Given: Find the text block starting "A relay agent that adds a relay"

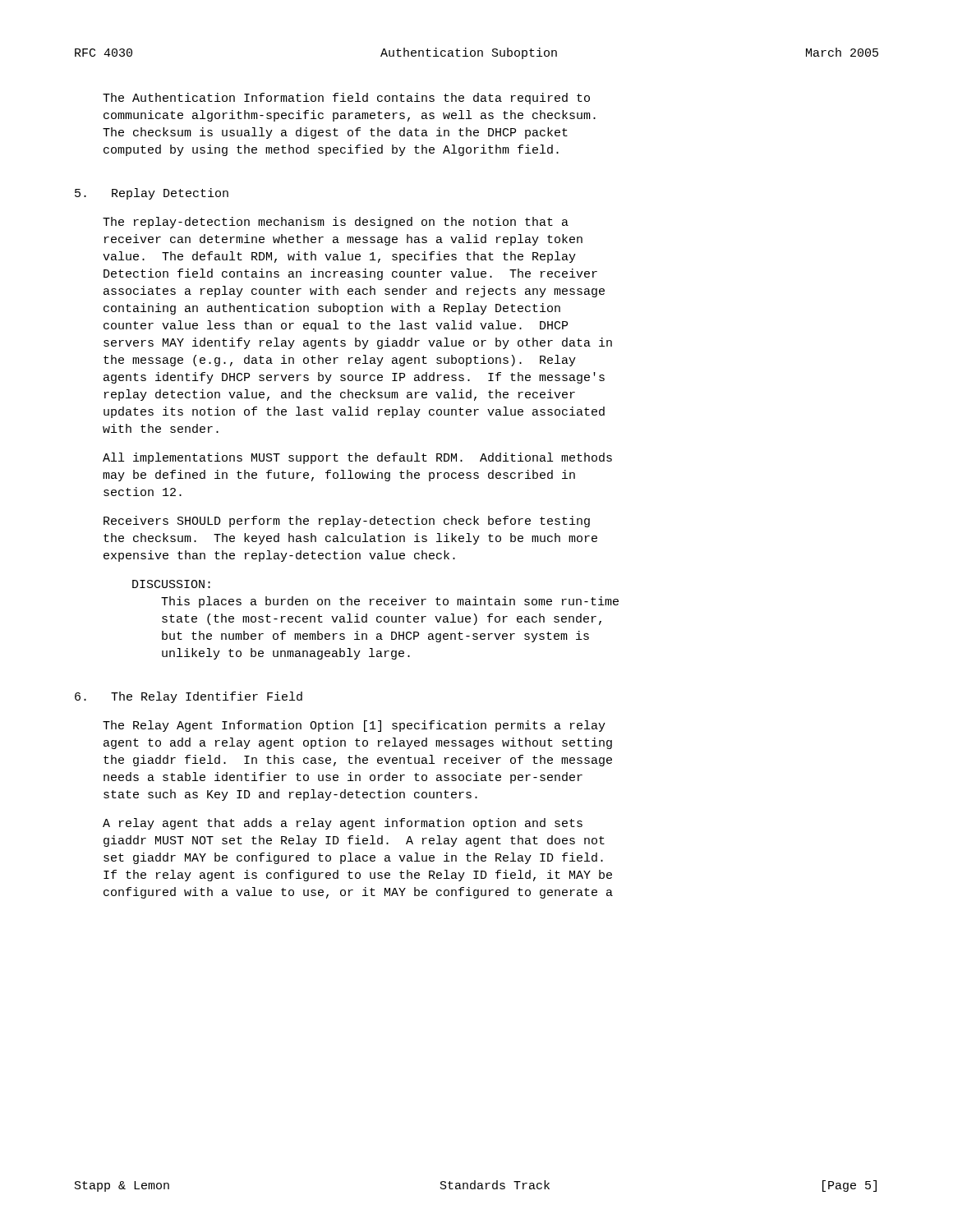Looking at the screenshot, I should pos(358,859).
